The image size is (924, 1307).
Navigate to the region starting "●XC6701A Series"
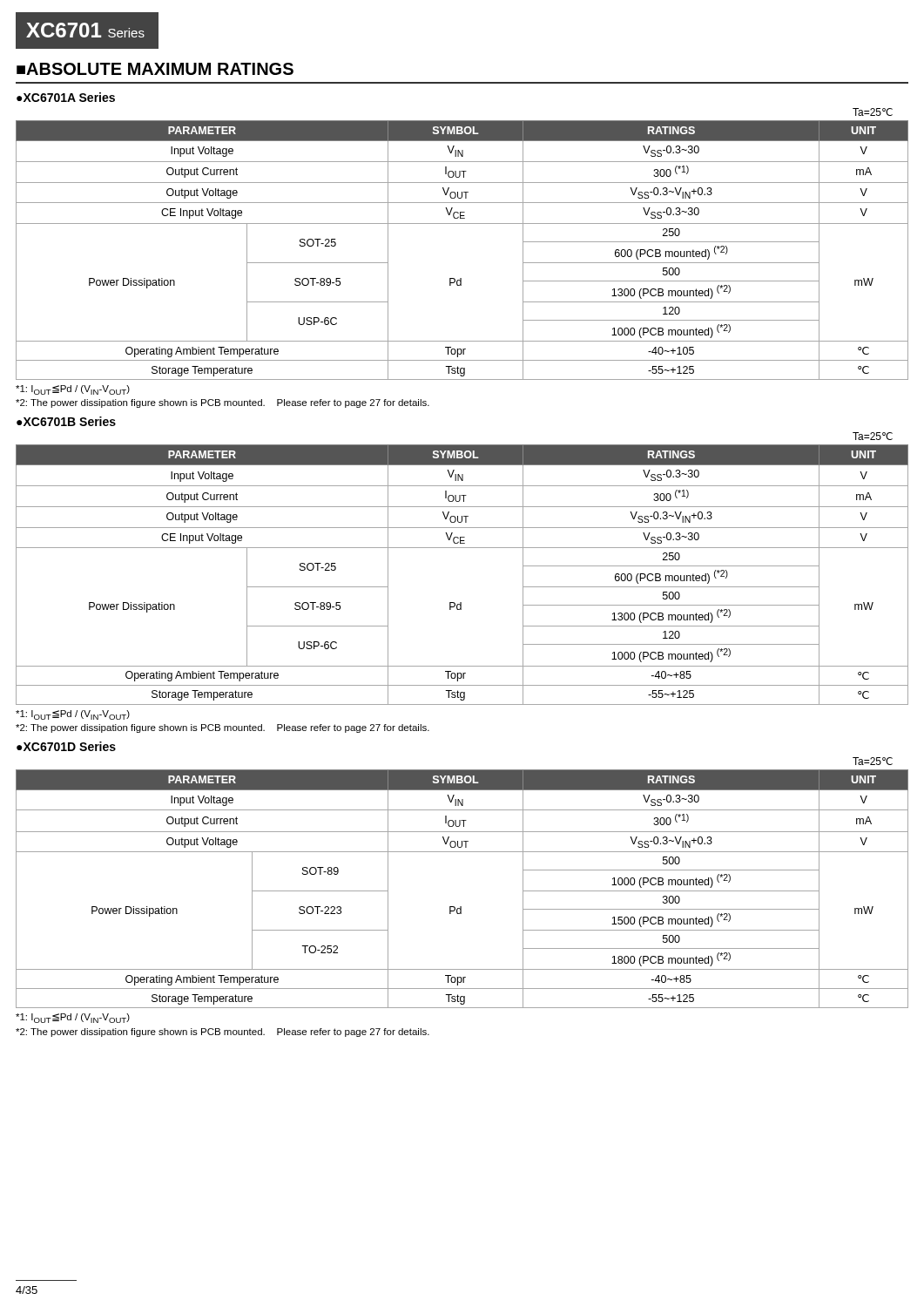(66, 98)
